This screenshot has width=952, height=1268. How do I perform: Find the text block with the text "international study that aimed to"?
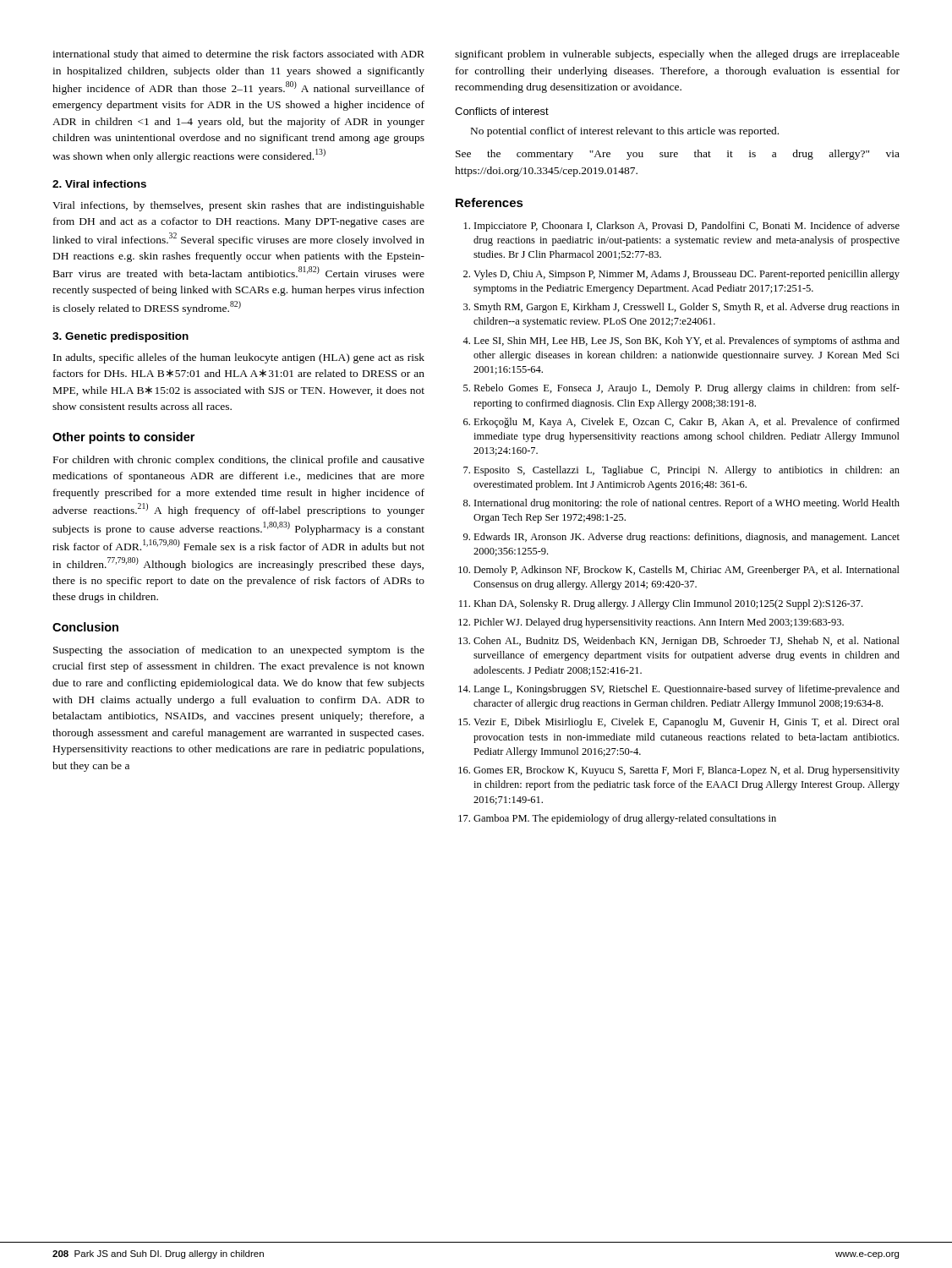238,105
